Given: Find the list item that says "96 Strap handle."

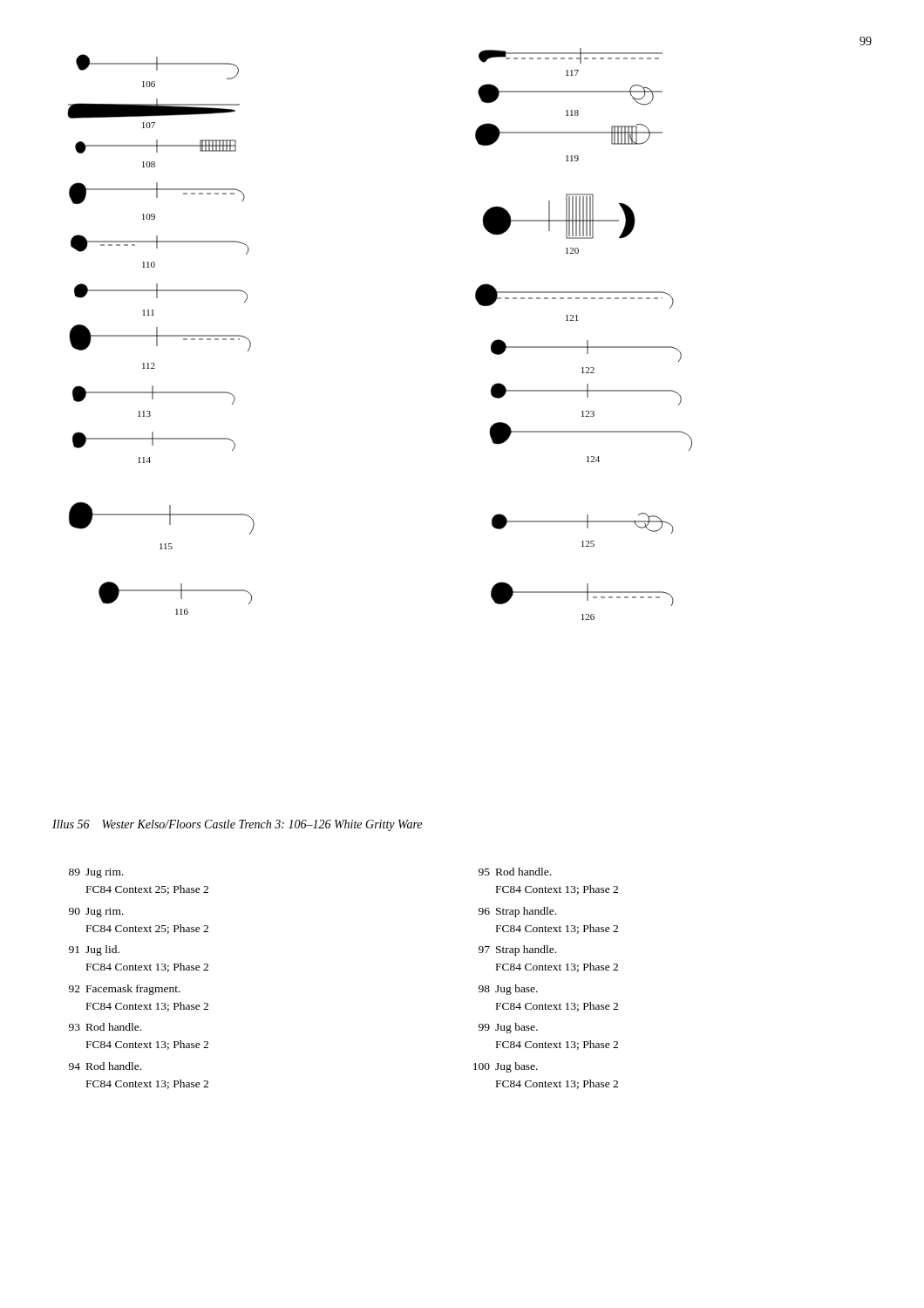Looking at the screenshot, I should pyautogui.click(x=517, y=912).
